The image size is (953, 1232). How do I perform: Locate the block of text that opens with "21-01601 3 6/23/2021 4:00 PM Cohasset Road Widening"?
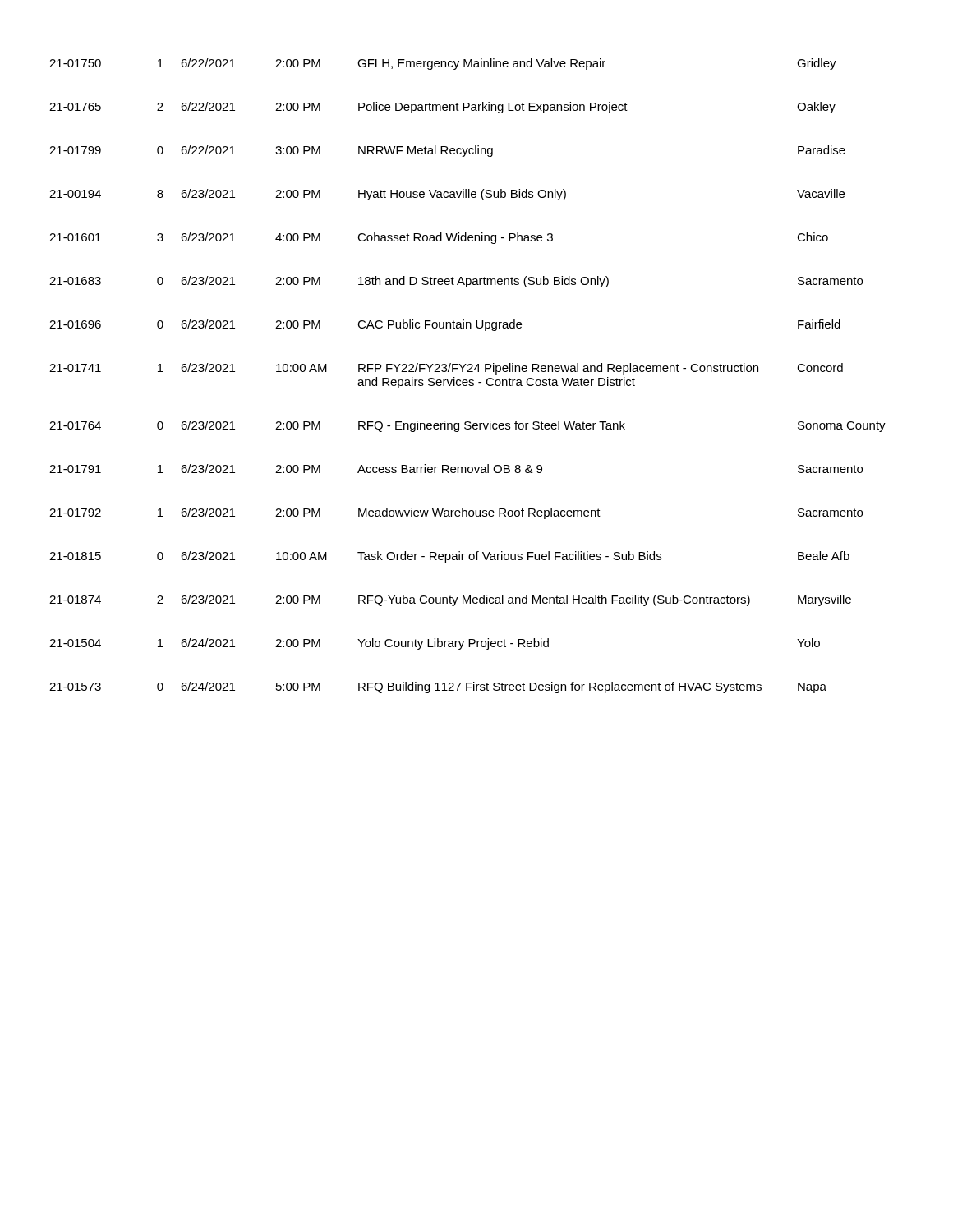[476, 237]
